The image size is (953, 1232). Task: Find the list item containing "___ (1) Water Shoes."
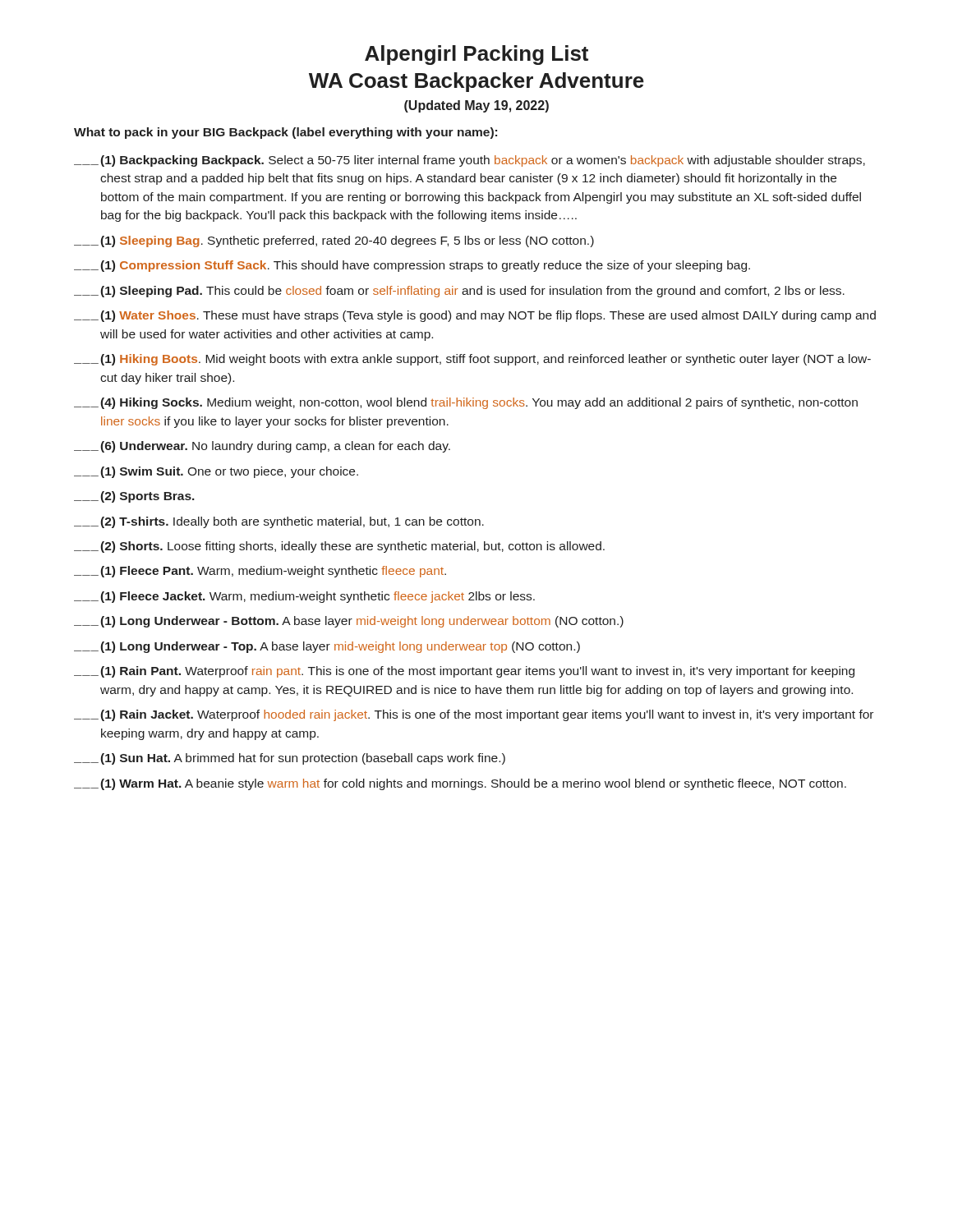click(x=476, y=325)
